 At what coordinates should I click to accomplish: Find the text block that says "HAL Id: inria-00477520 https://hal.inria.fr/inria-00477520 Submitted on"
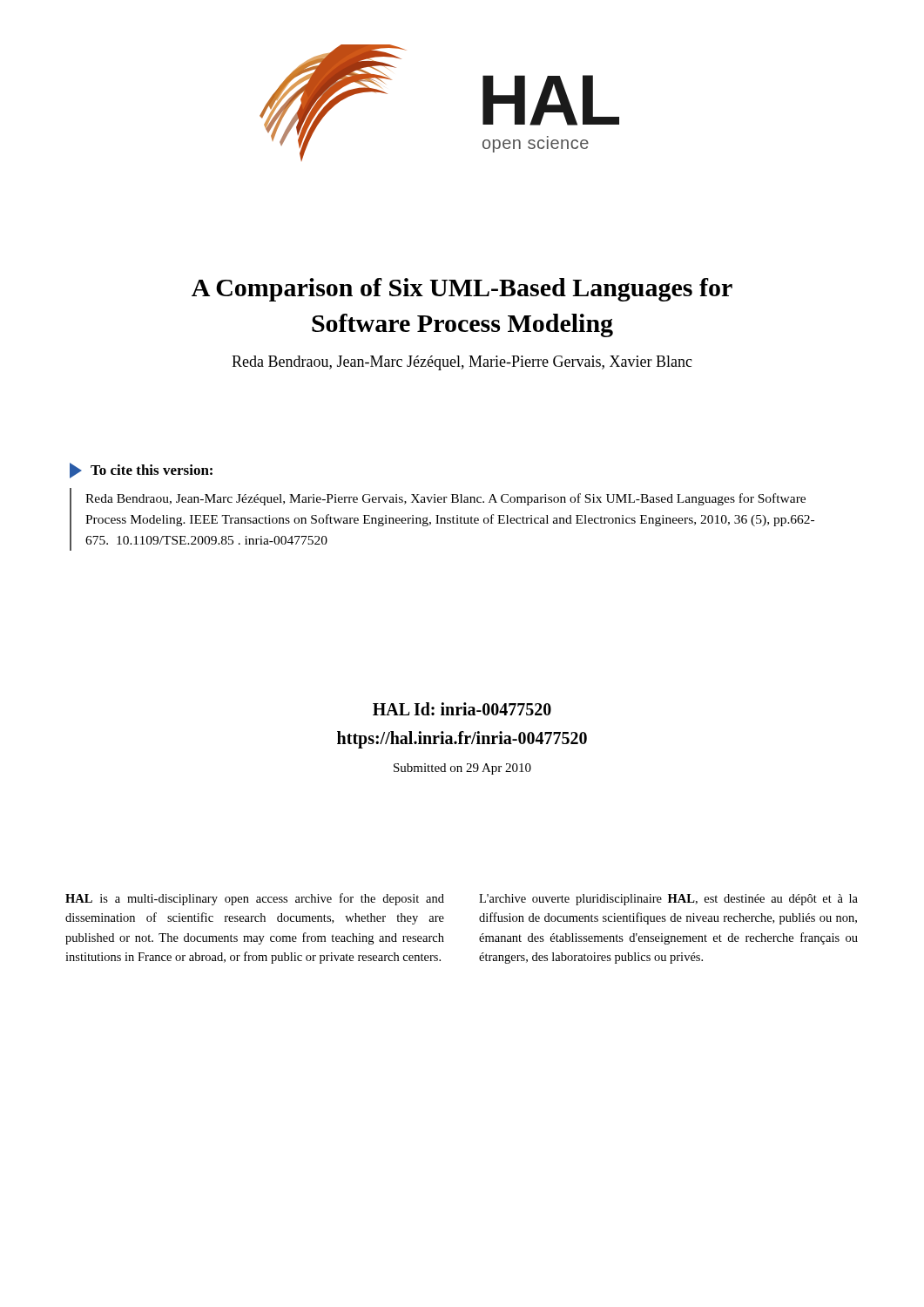click(462, 736)
